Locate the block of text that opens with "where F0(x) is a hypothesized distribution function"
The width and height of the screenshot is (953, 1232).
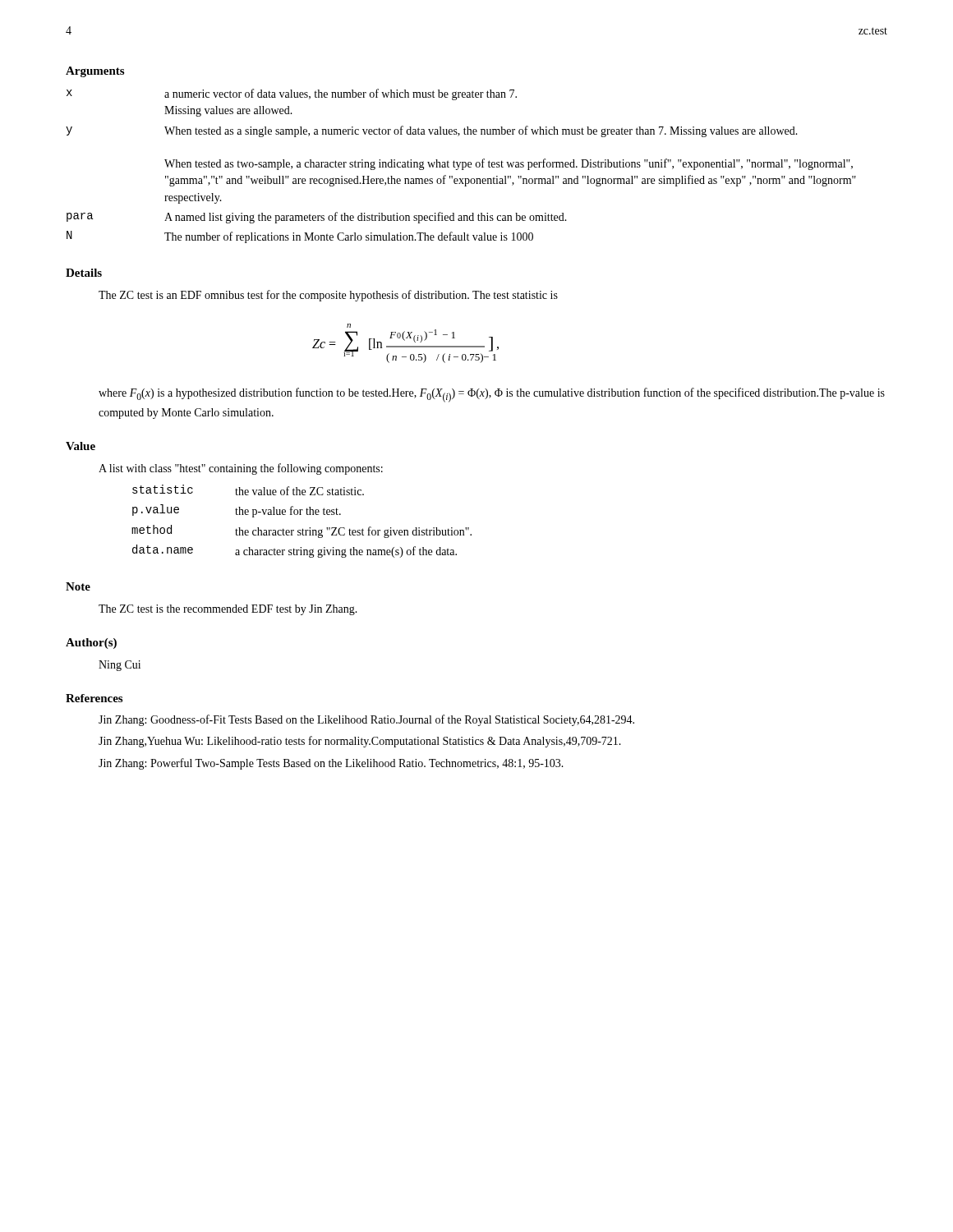pos(492,403)
